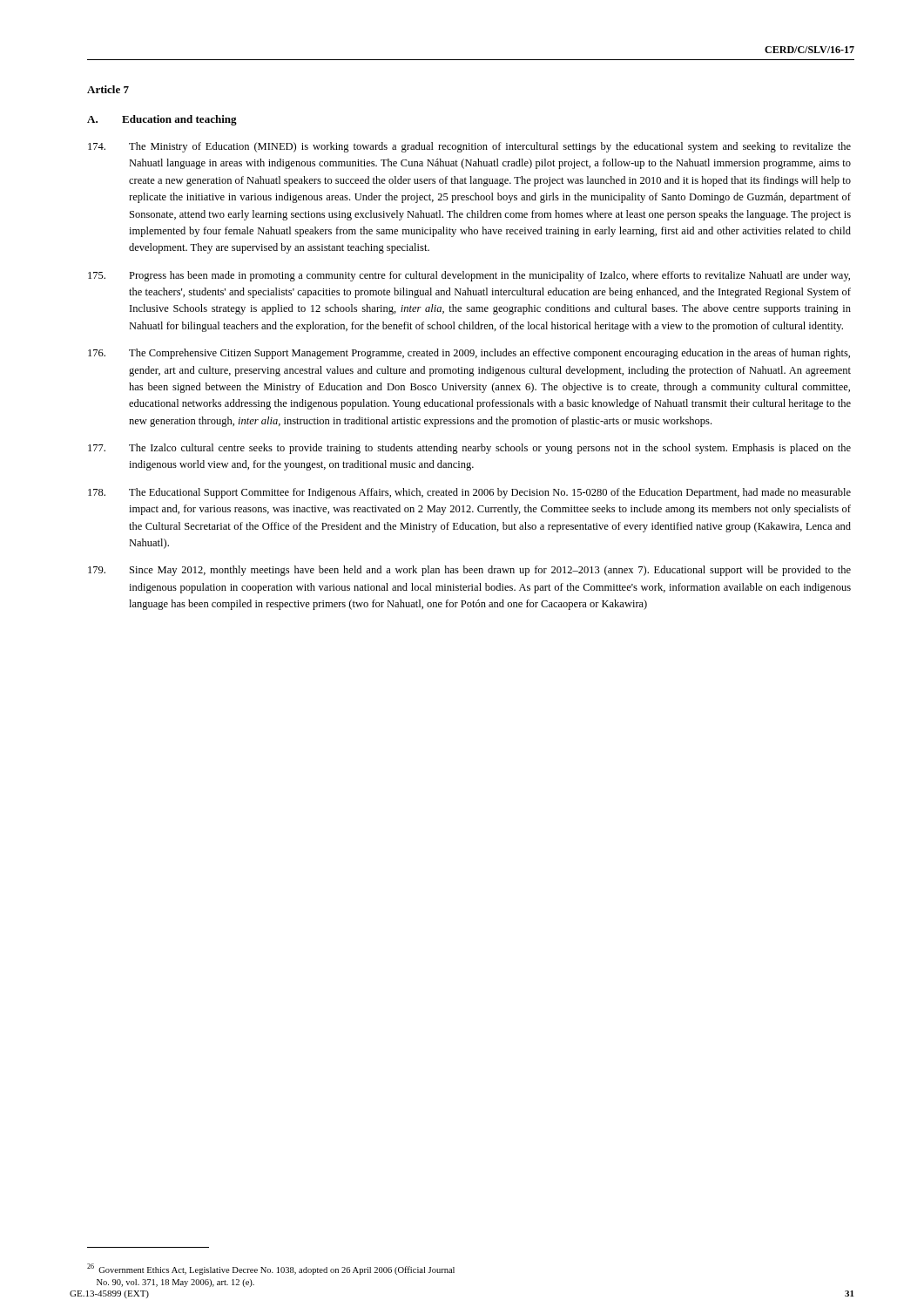Click the passage that begins "Since May 2012,"
This screenshot has width=924, height=1307.
coord(469,588)
